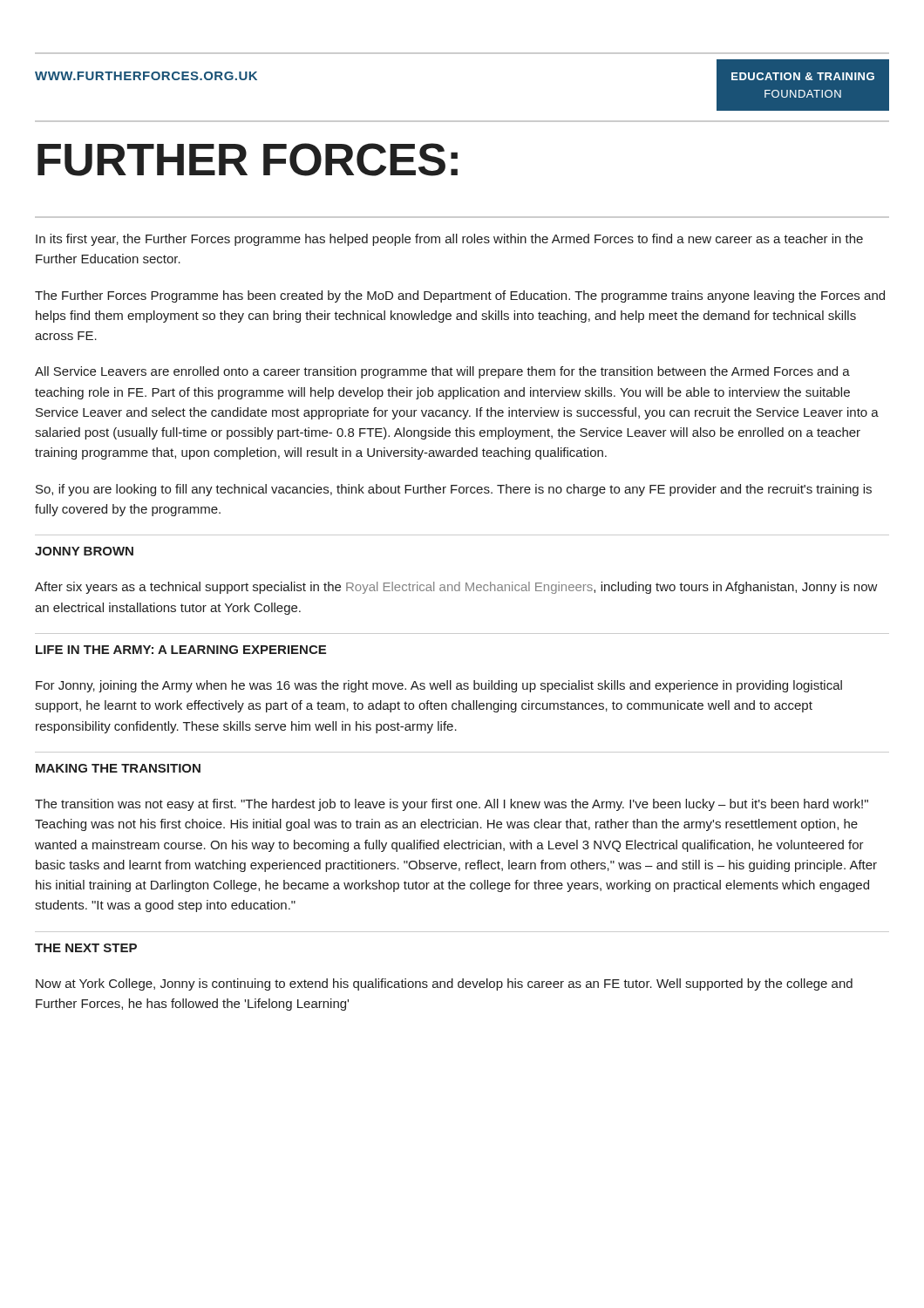This screenshot has width=924, height=1308.
Task: Point to the block beginning "For Jonny, joining the Army when"
Action: click(462, 705)
